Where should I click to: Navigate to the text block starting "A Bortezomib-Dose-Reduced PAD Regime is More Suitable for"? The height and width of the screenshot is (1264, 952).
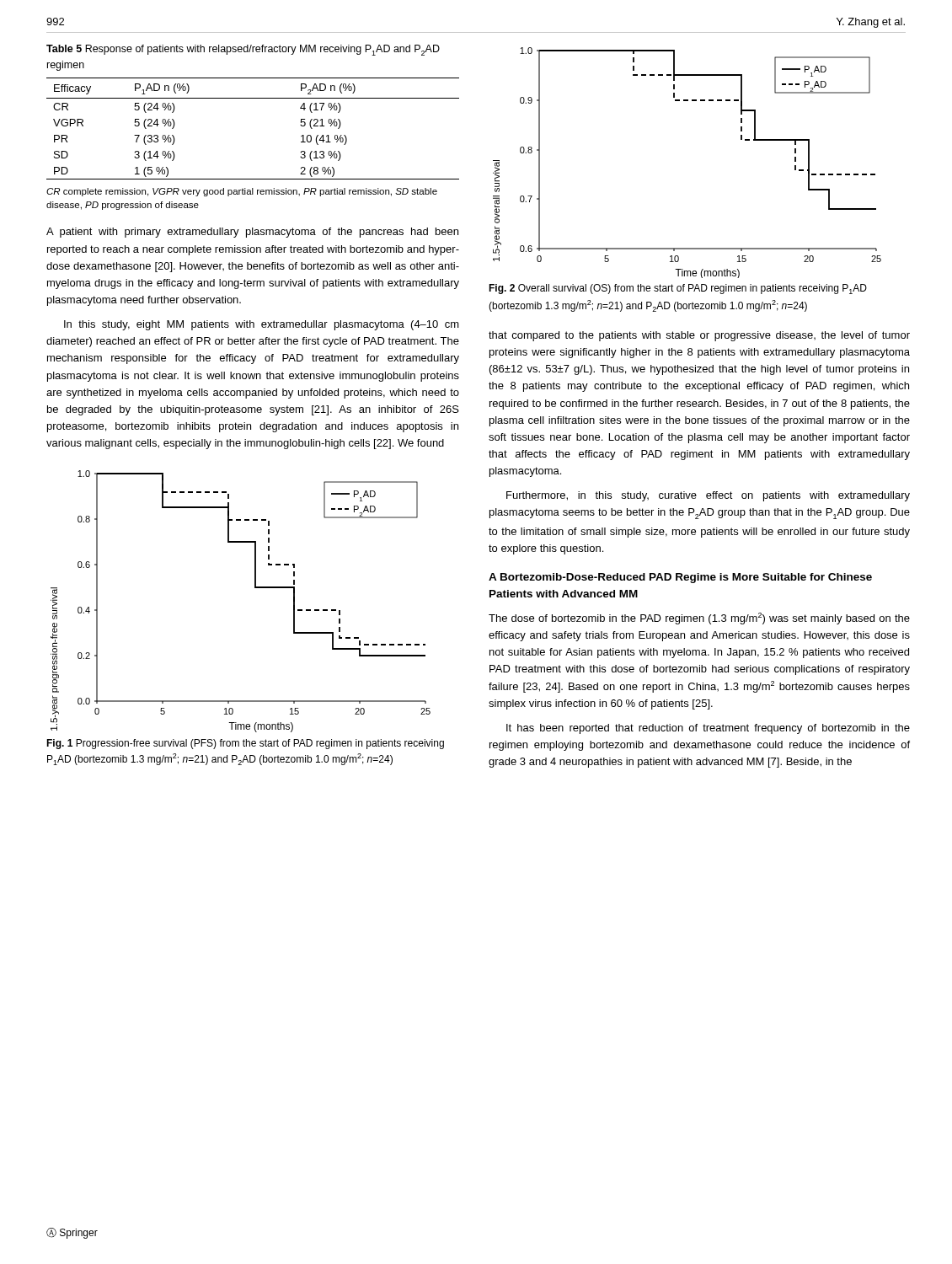[x=680, y=586]
